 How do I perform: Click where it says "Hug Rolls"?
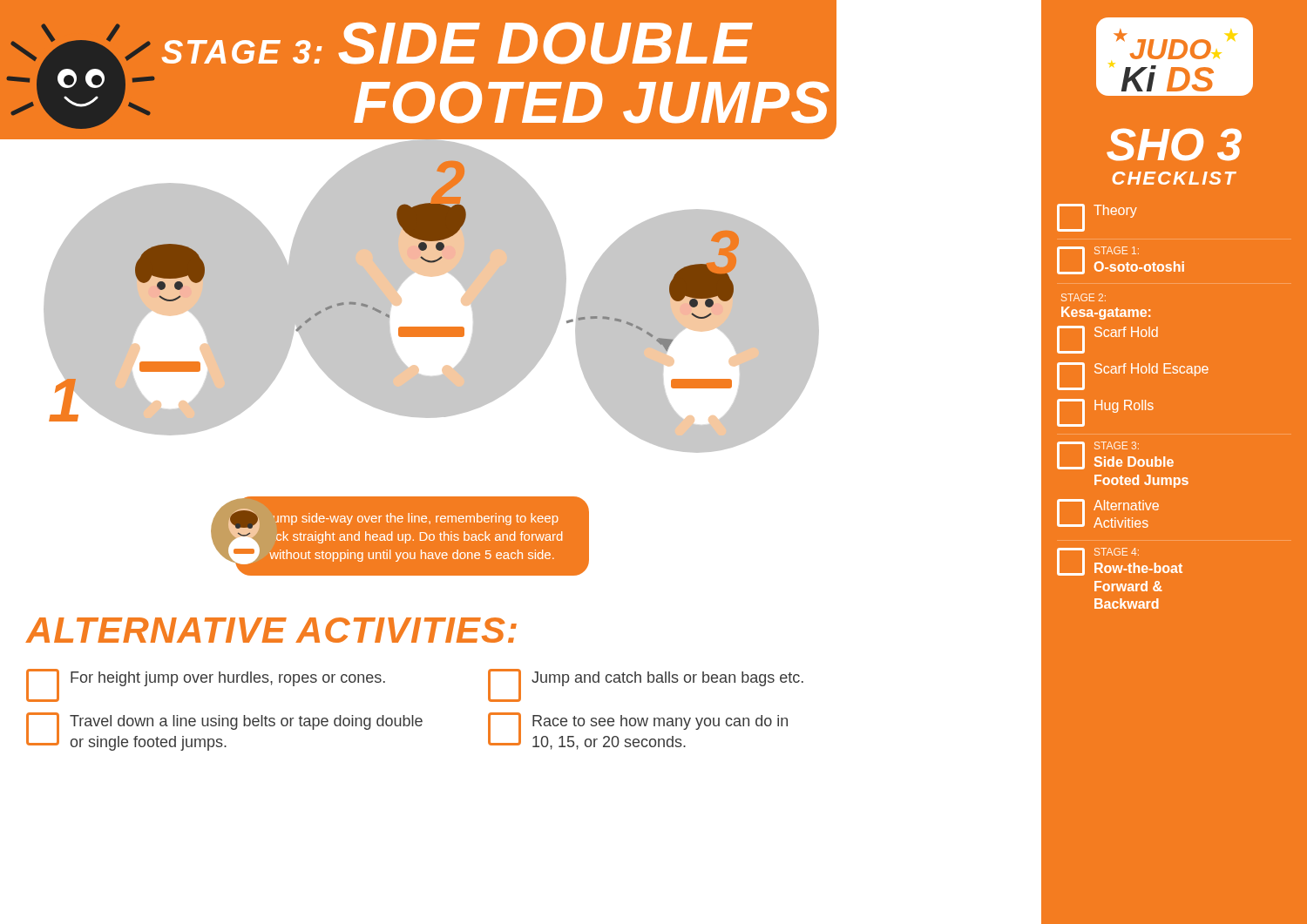(1105, 412)
